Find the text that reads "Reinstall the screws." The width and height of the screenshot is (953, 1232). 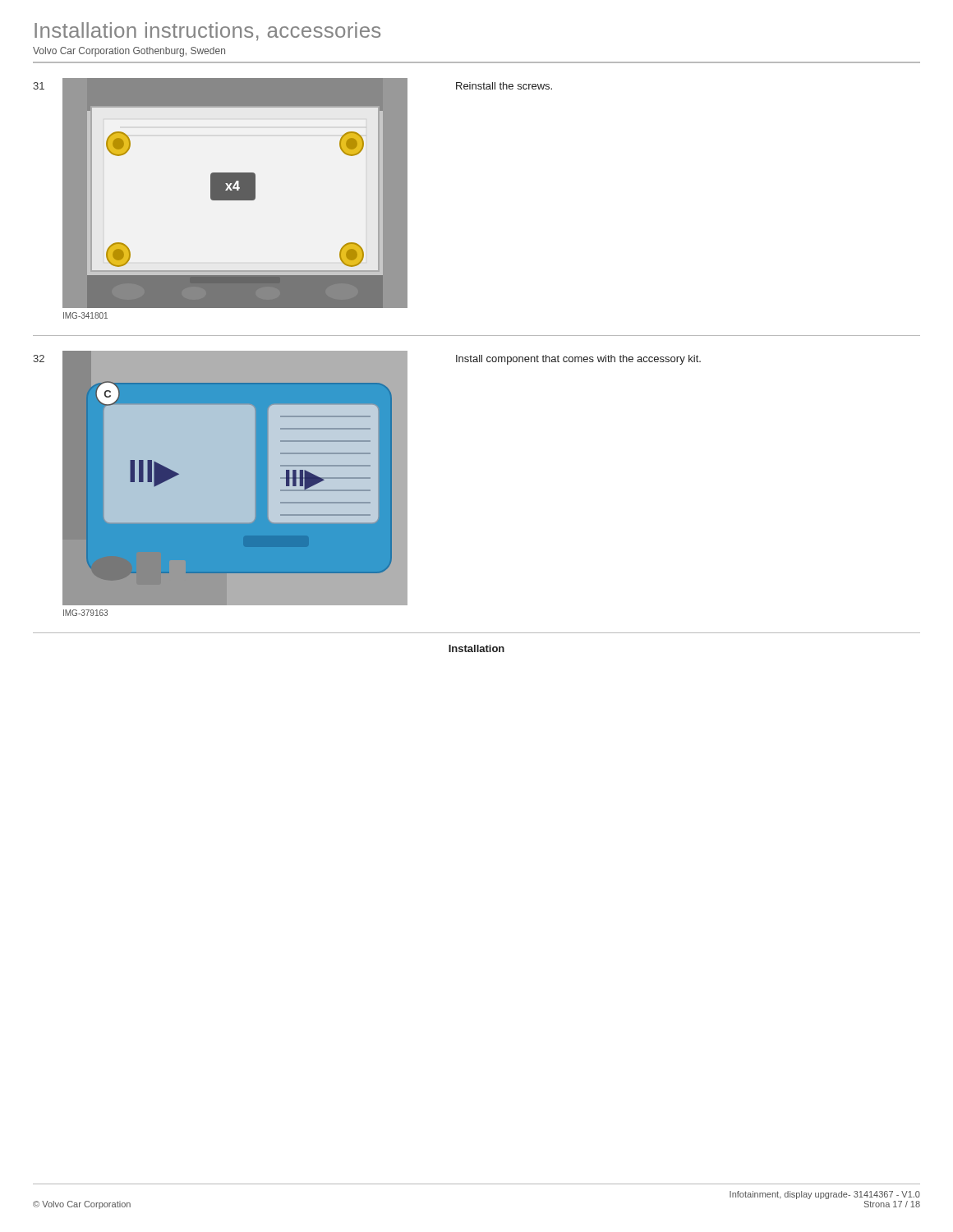pos(504,86)
